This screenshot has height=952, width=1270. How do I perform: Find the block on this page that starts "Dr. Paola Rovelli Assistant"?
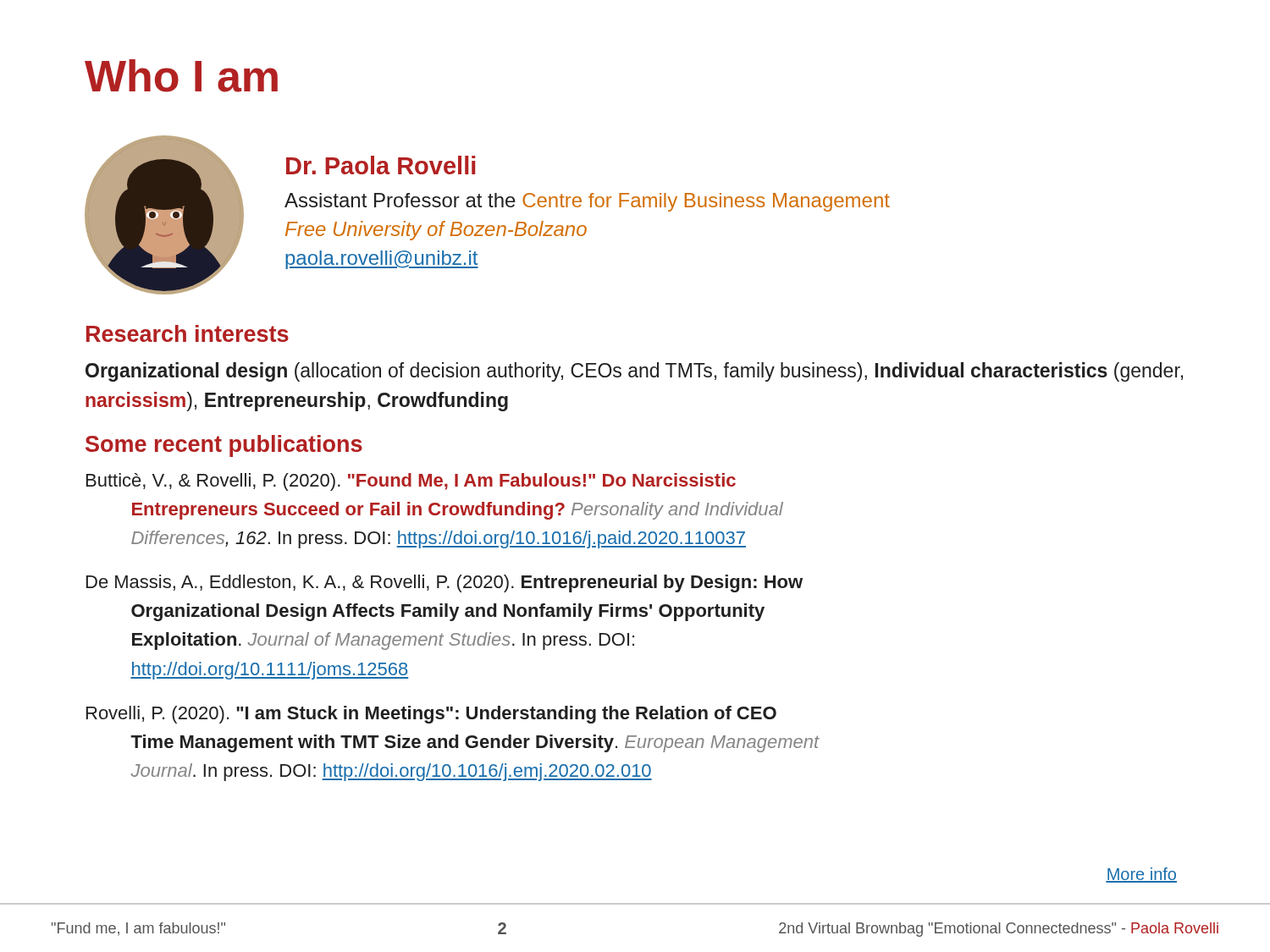pyautogui.click(x=587, y=211)
